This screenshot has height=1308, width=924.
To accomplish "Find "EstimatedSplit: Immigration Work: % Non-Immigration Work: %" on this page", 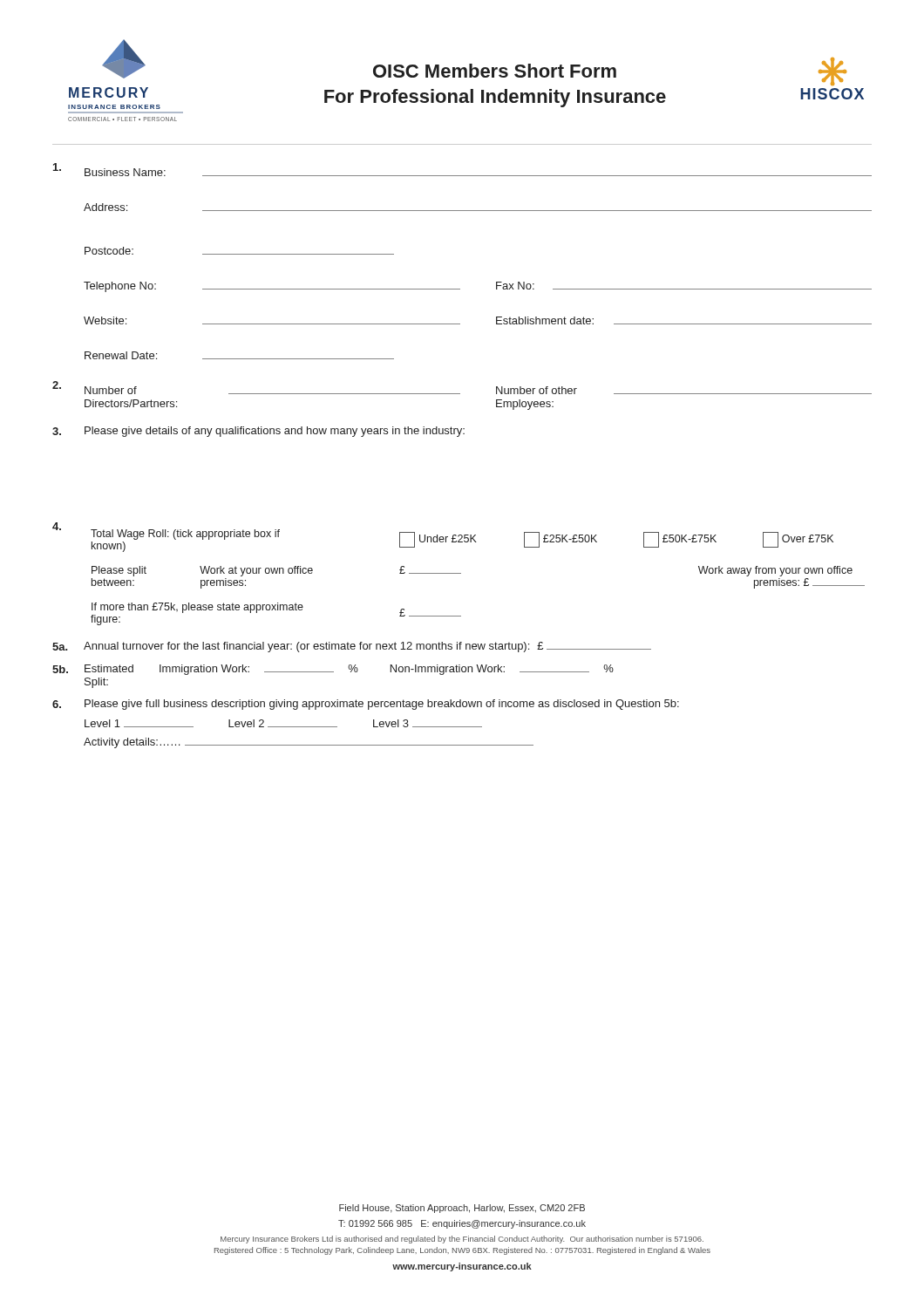I will point(478,675).
